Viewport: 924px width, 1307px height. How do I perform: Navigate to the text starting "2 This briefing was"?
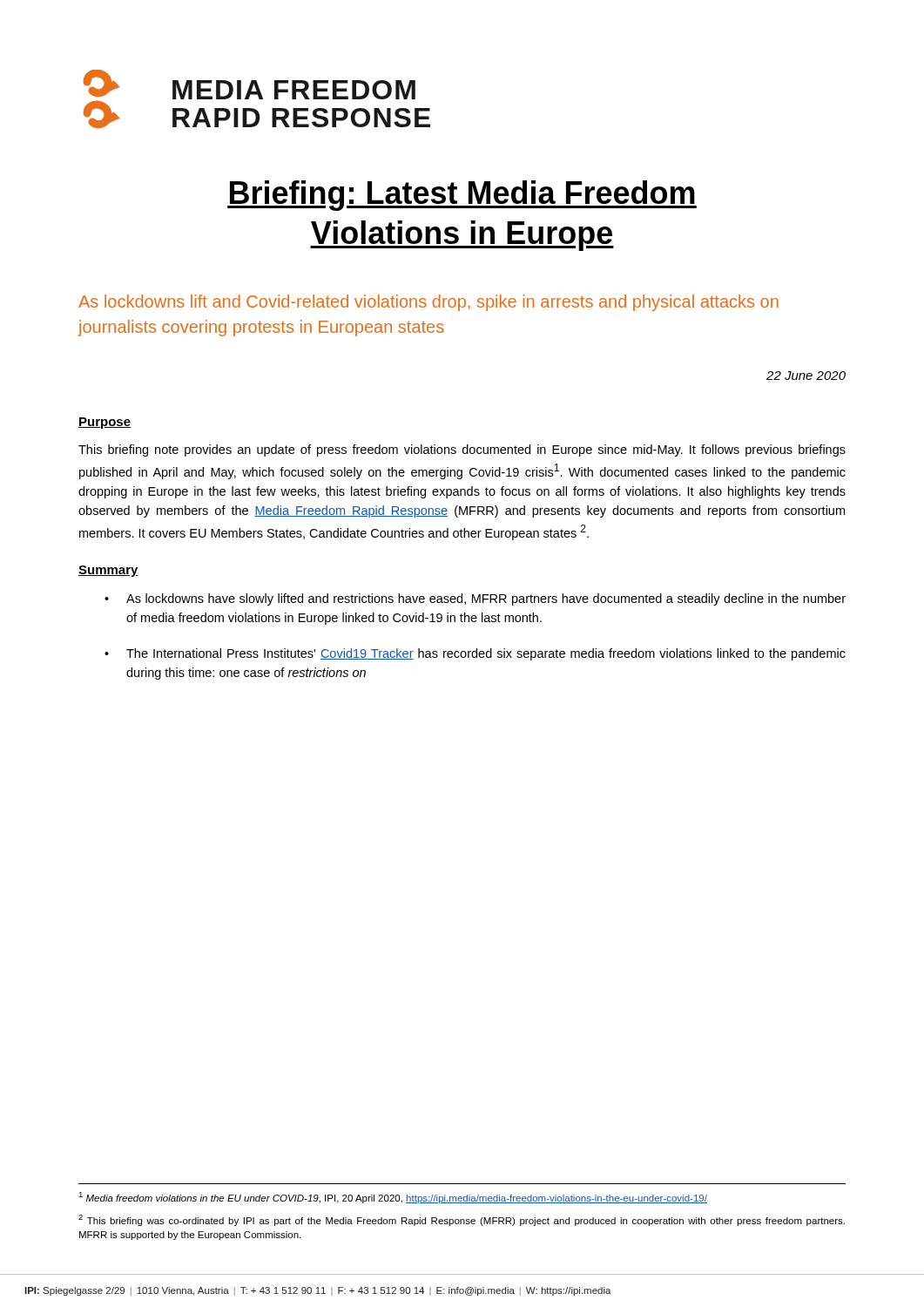tap(462, 1226)
